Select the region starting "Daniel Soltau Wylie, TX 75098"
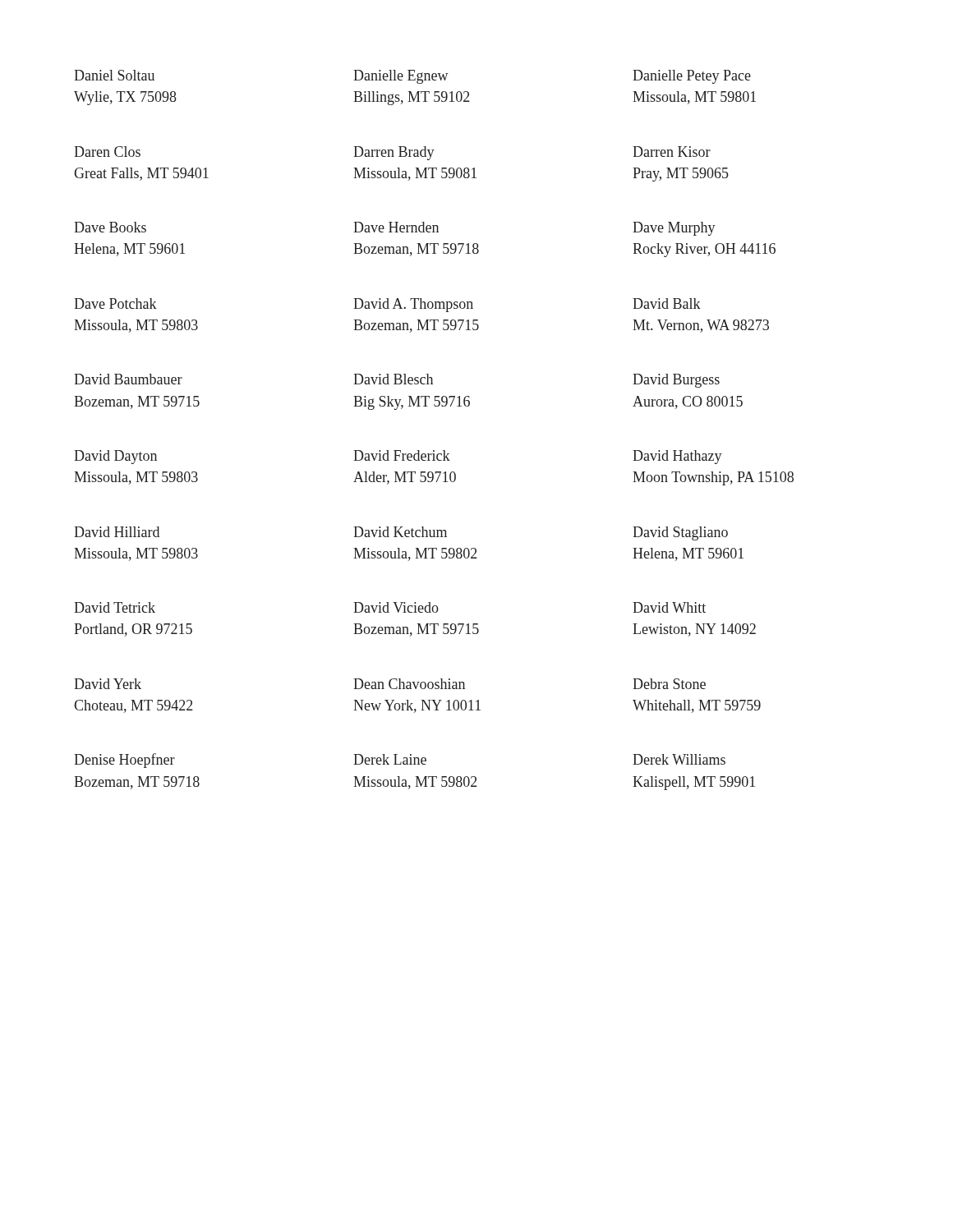 pos(114,75)
